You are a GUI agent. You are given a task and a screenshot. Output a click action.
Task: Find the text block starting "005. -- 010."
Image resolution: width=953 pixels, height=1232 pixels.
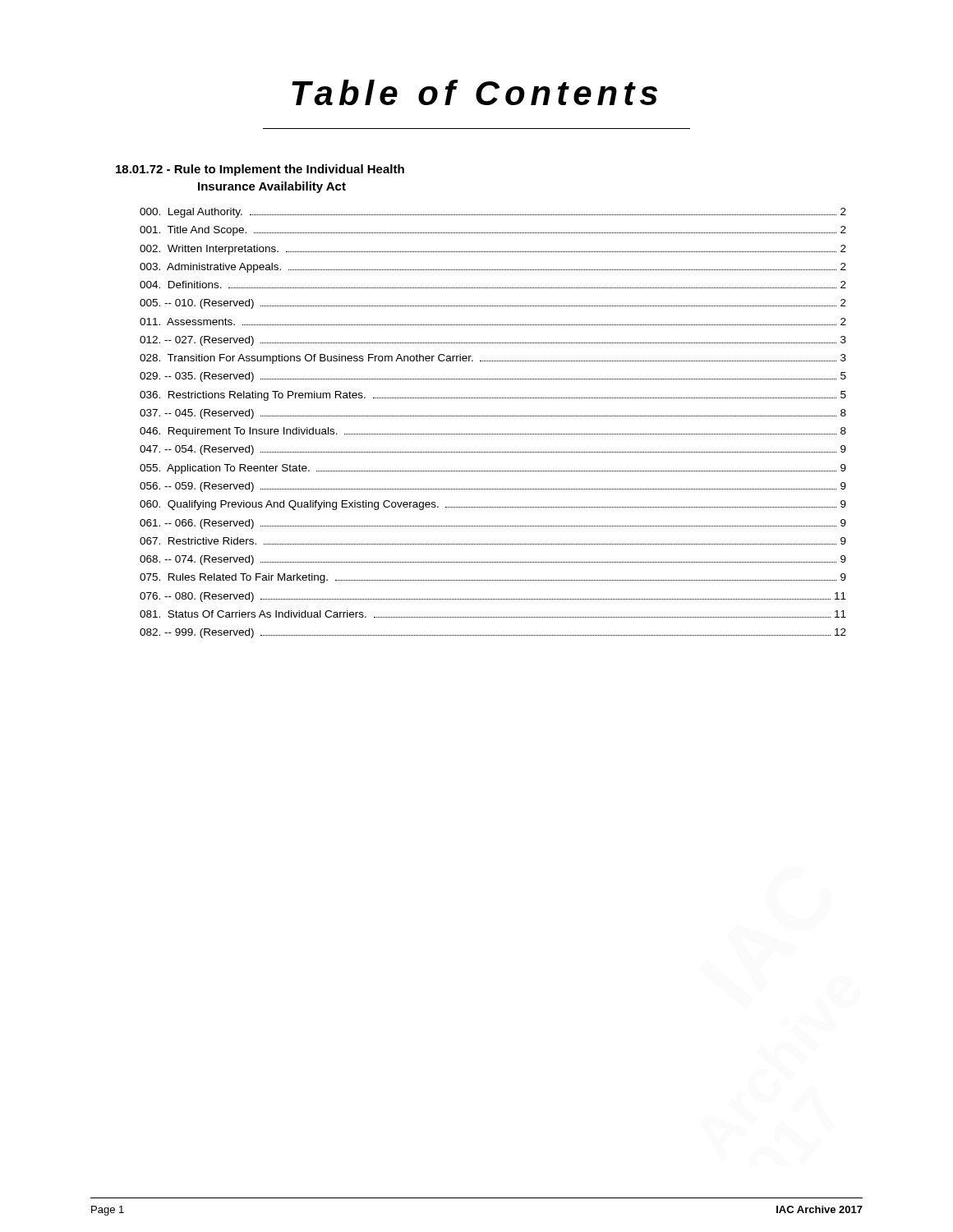coord(493,303)
